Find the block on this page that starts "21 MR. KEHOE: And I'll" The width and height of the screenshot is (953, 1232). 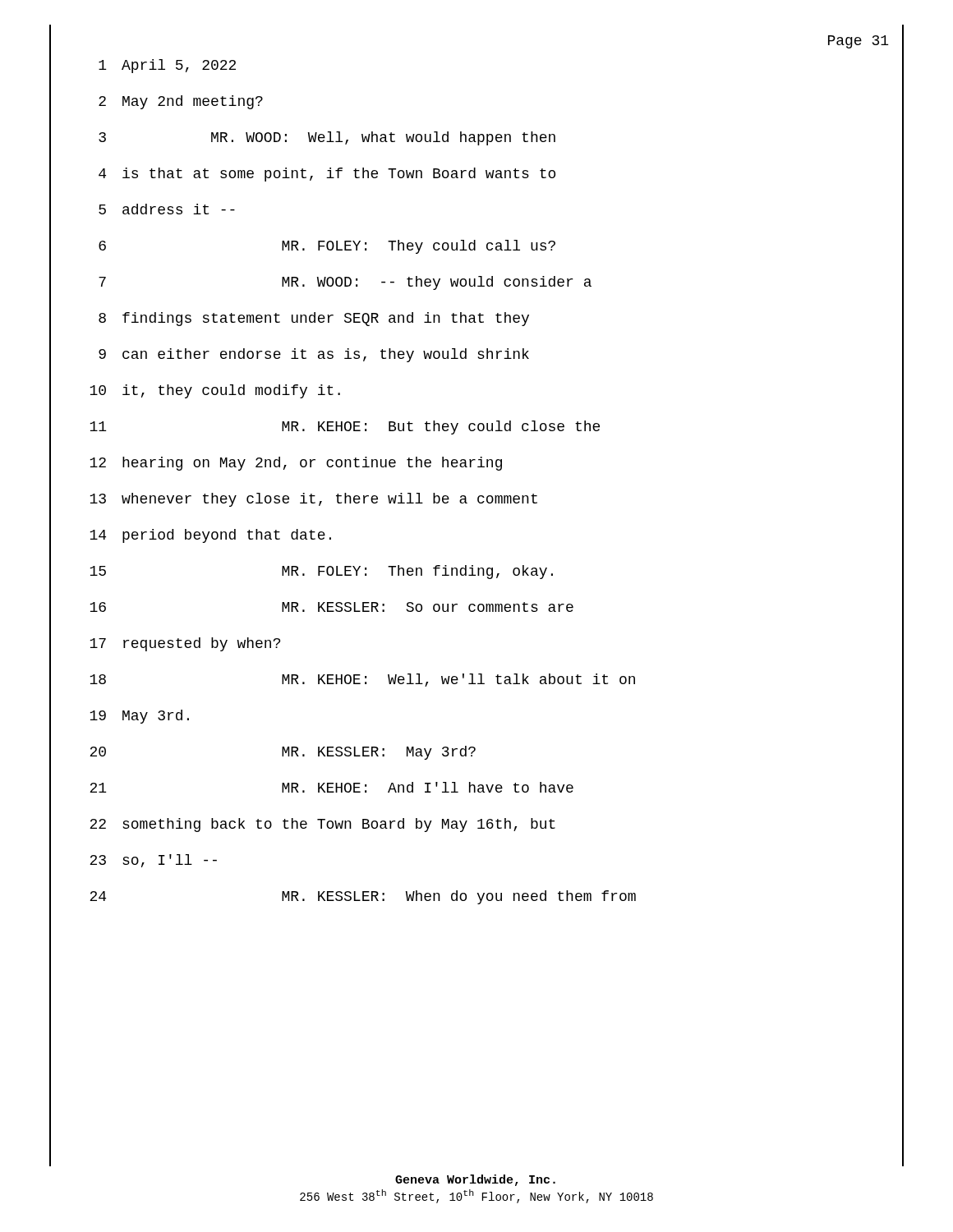click(476, 788)
